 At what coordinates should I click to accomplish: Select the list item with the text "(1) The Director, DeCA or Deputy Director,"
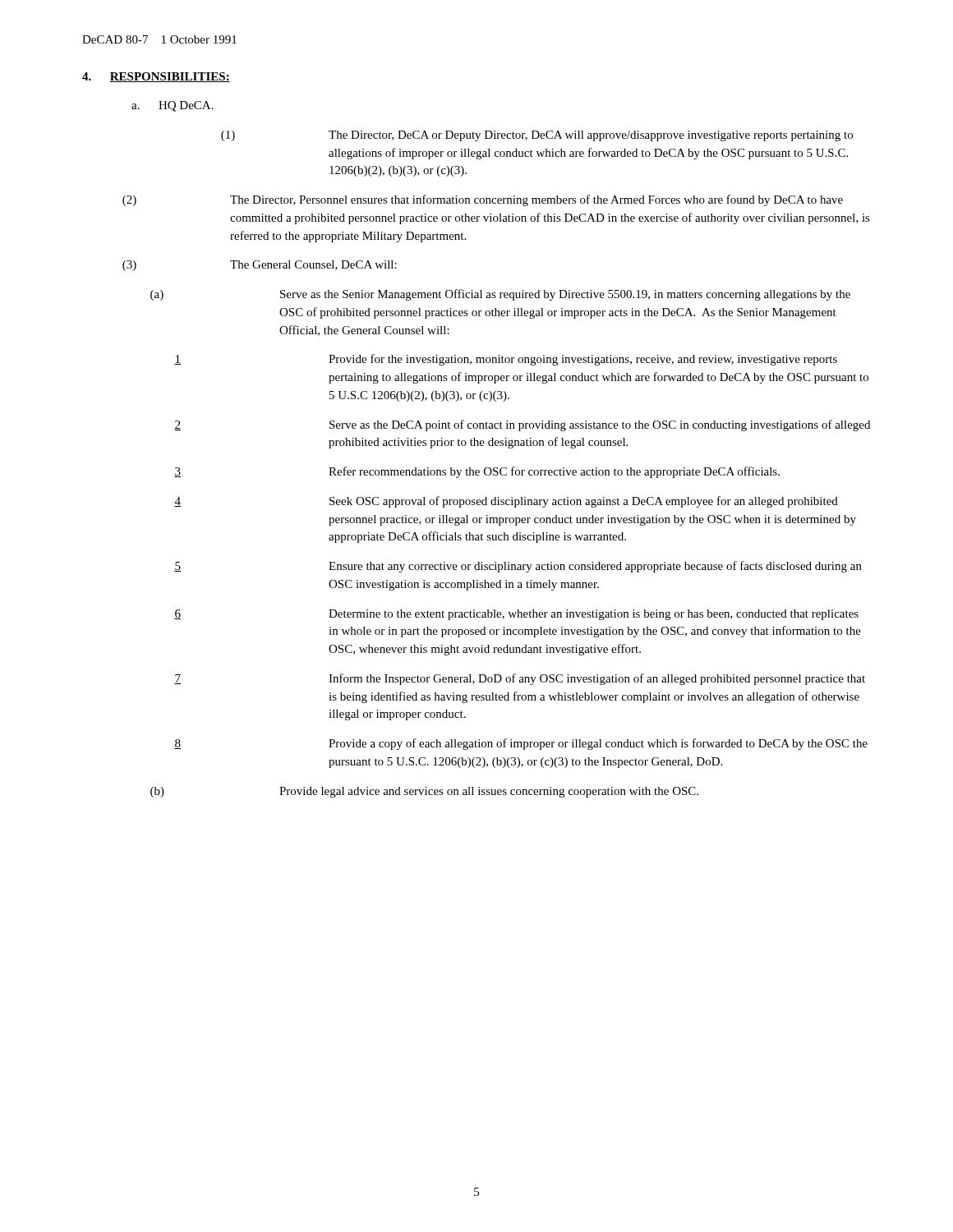coord(476,153)
